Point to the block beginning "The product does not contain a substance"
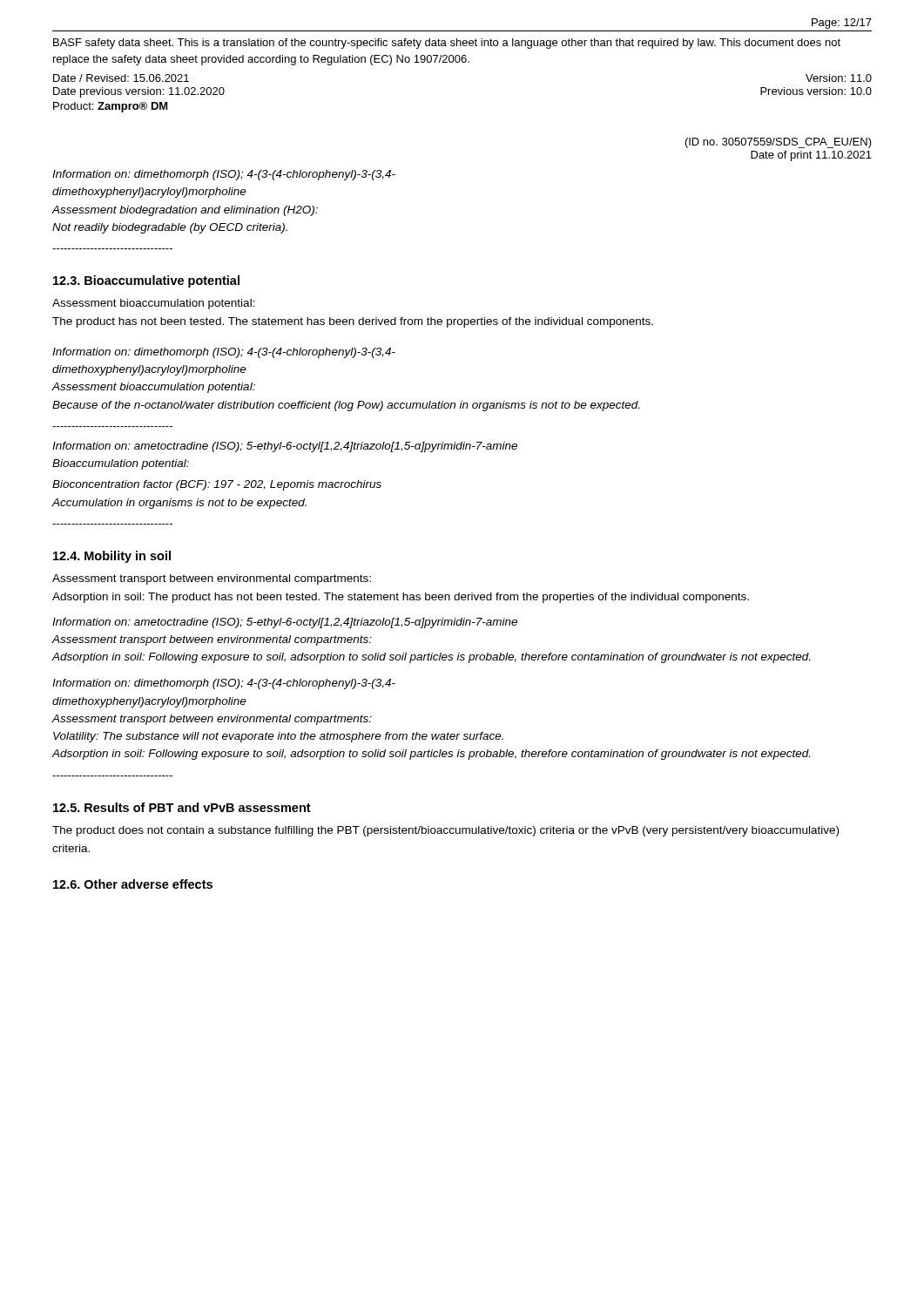924x1307 pixels. 462,840
